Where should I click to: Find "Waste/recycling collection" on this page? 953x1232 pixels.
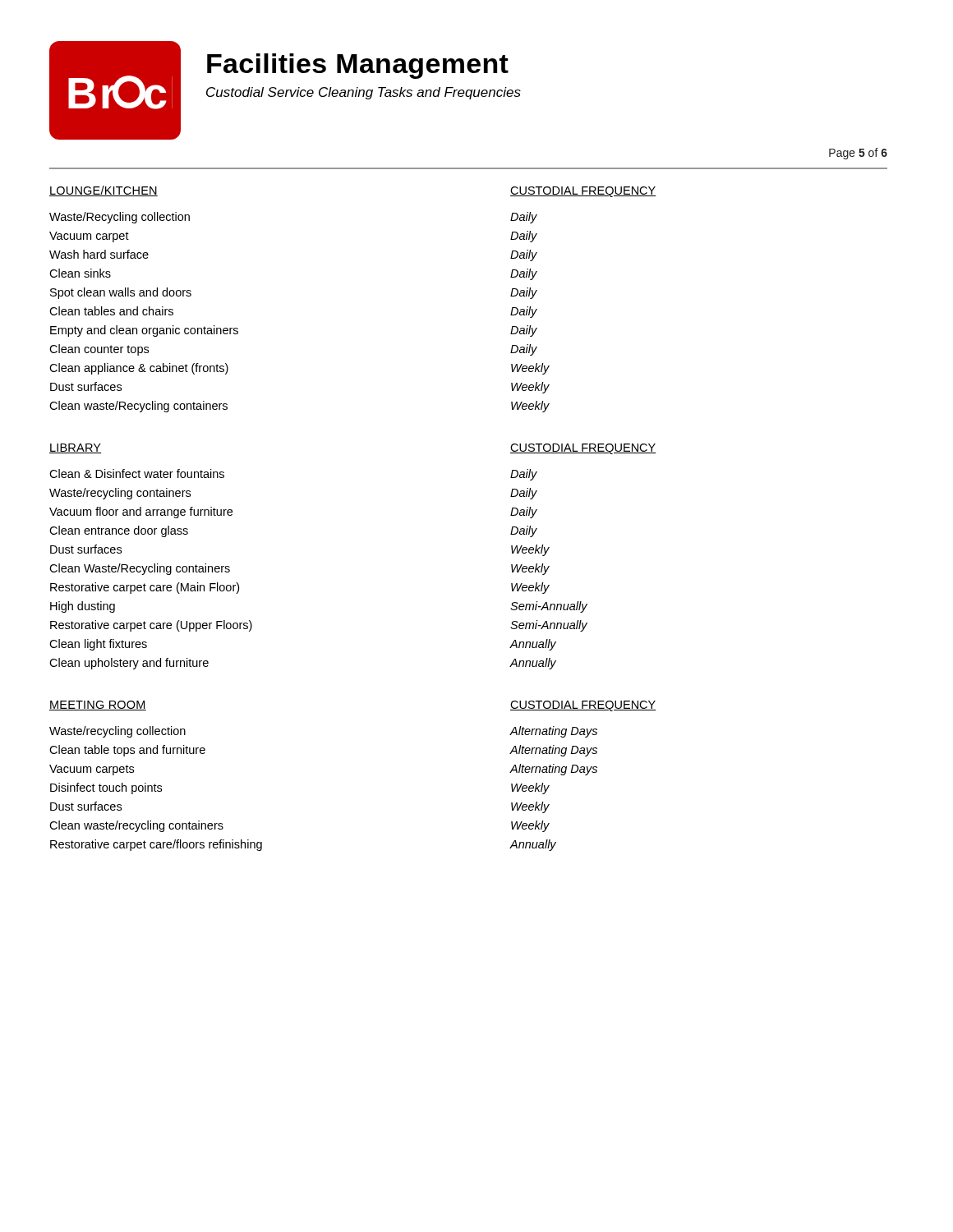pos(118,731)
